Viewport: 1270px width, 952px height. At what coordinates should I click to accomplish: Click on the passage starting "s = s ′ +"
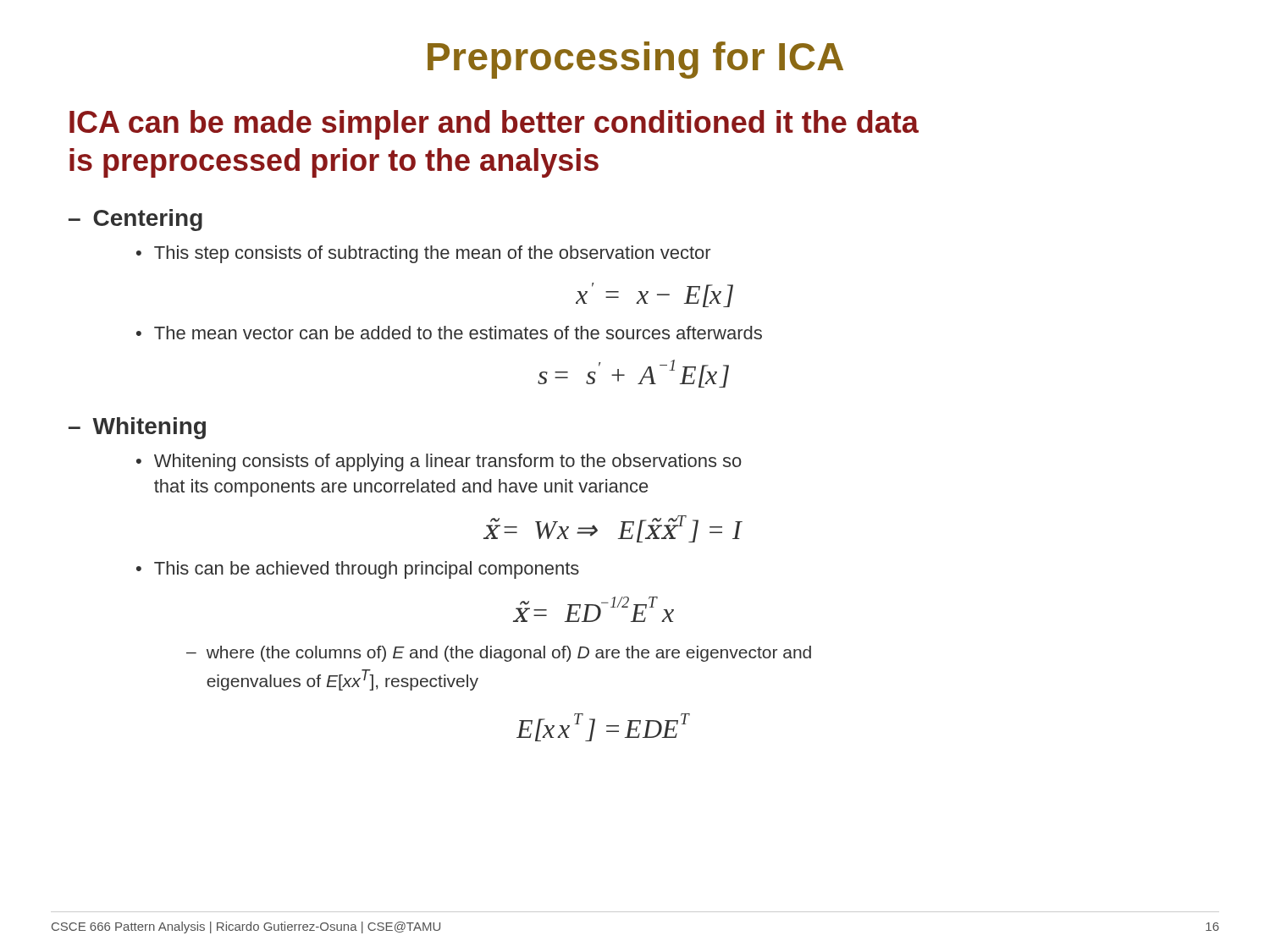click(669, 374)
